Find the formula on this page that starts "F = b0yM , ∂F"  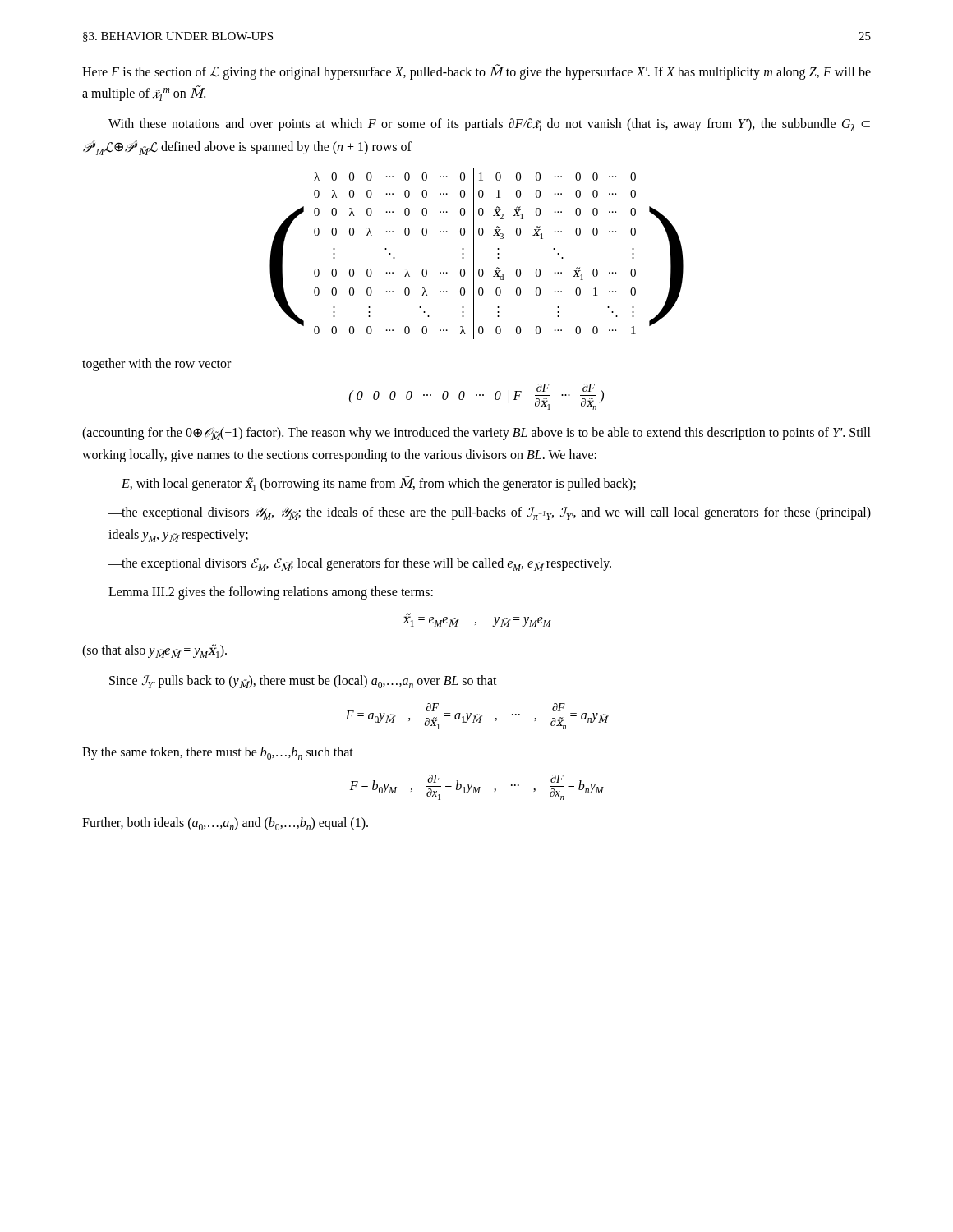(476, 787)
